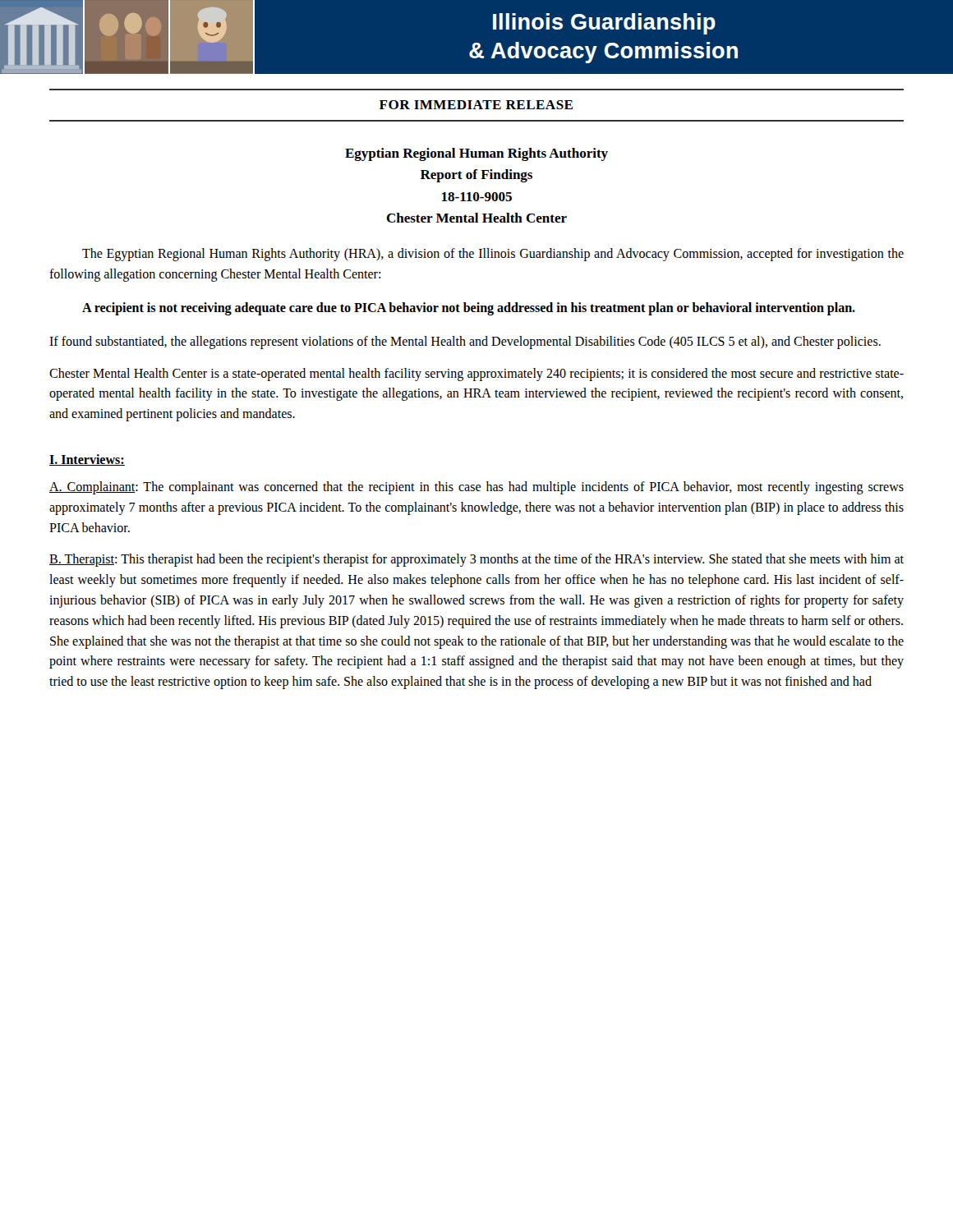
Task: Click on the text block starting "I. Interviews:"
Action: pos(87,459)
